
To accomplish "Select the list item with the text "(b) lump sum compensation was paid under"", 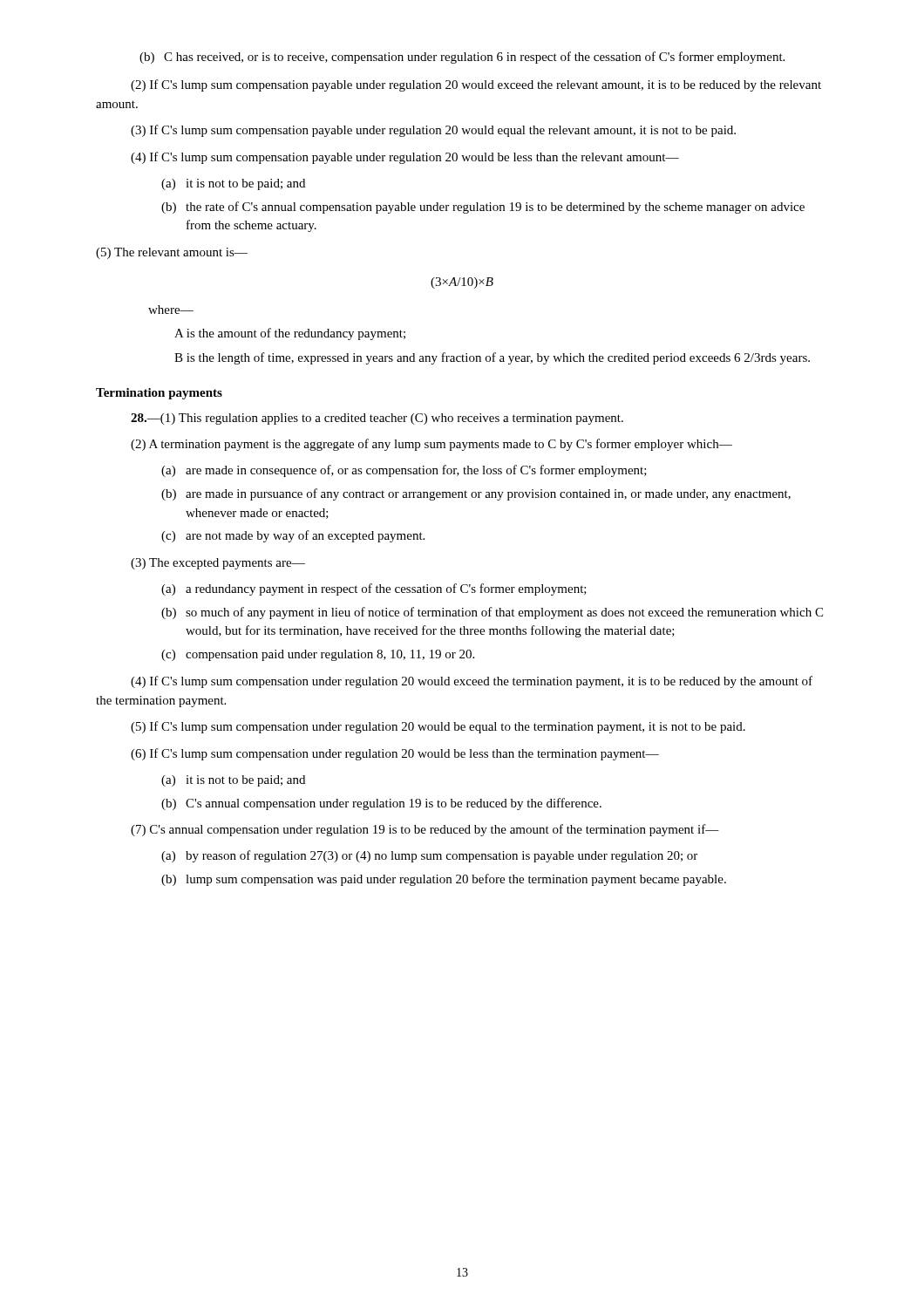I will [444, 880].
